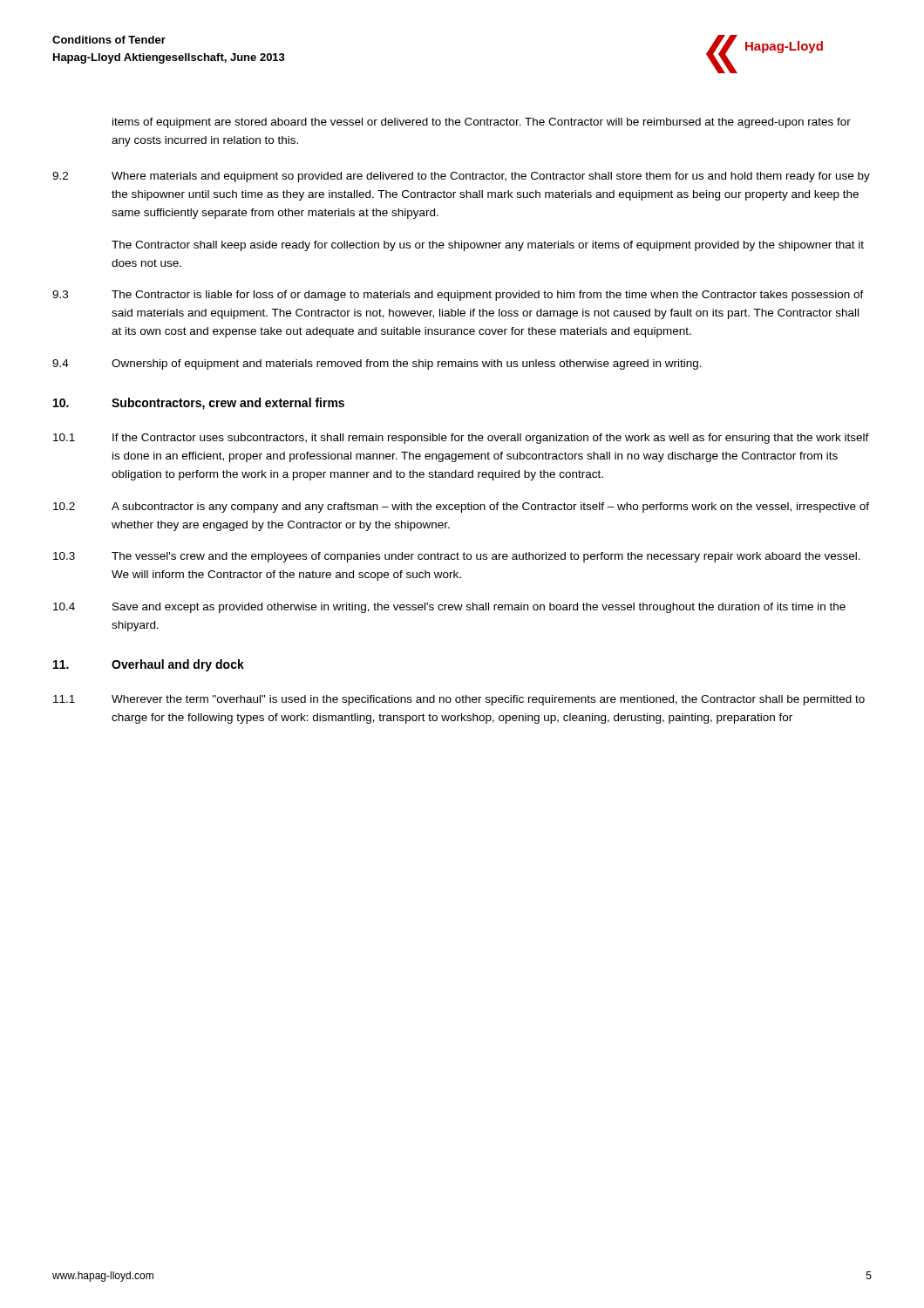
Task: Select the element starting "items of equipment are stored aboard"
Action: pyautogui.click(x=481, y=131)
